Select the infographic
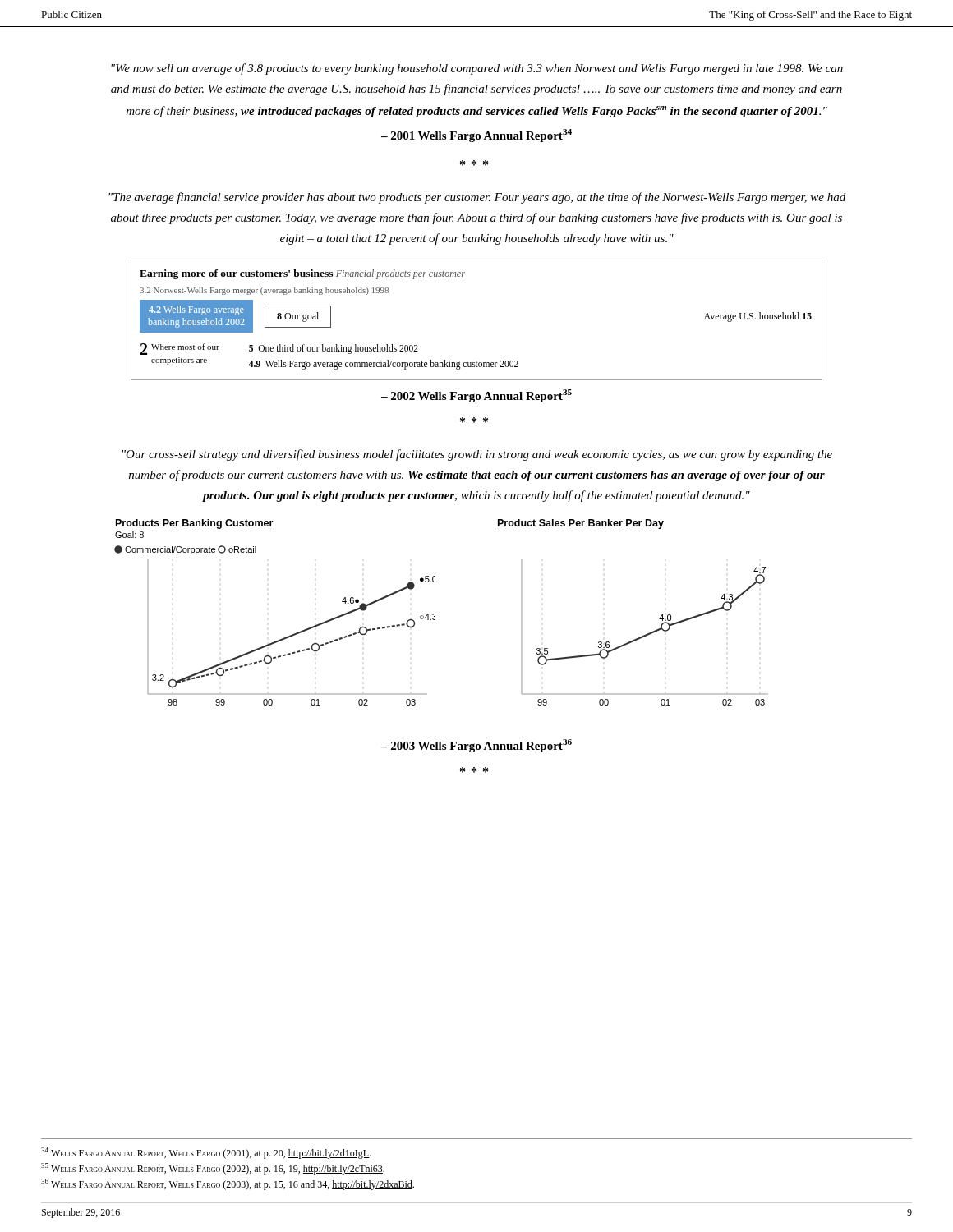 tap(476, 320)
